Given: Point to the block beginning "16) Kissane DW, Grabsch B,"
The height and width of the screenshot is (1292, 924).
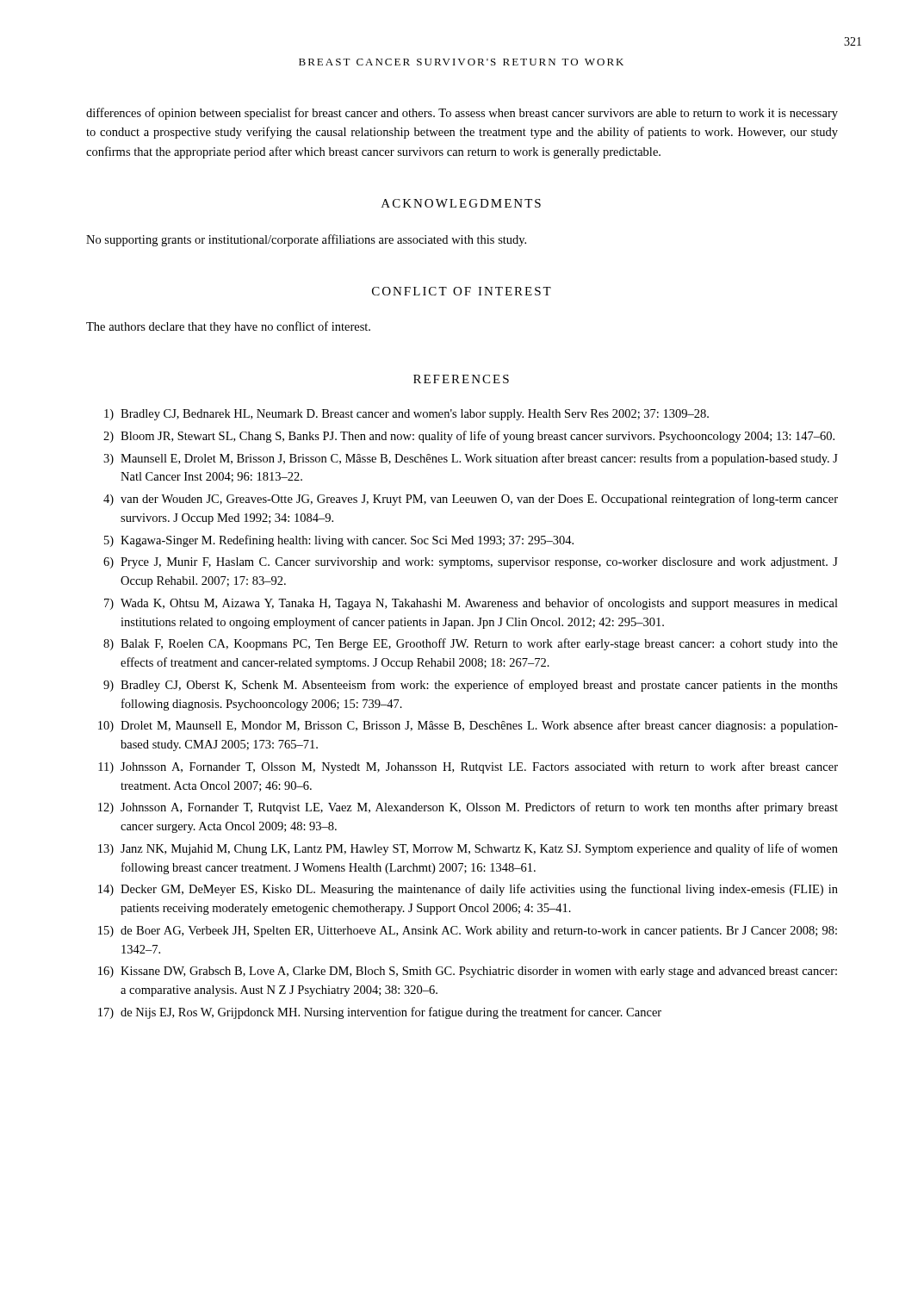Looking at the screenshot, I should click(x=462, y=981).
